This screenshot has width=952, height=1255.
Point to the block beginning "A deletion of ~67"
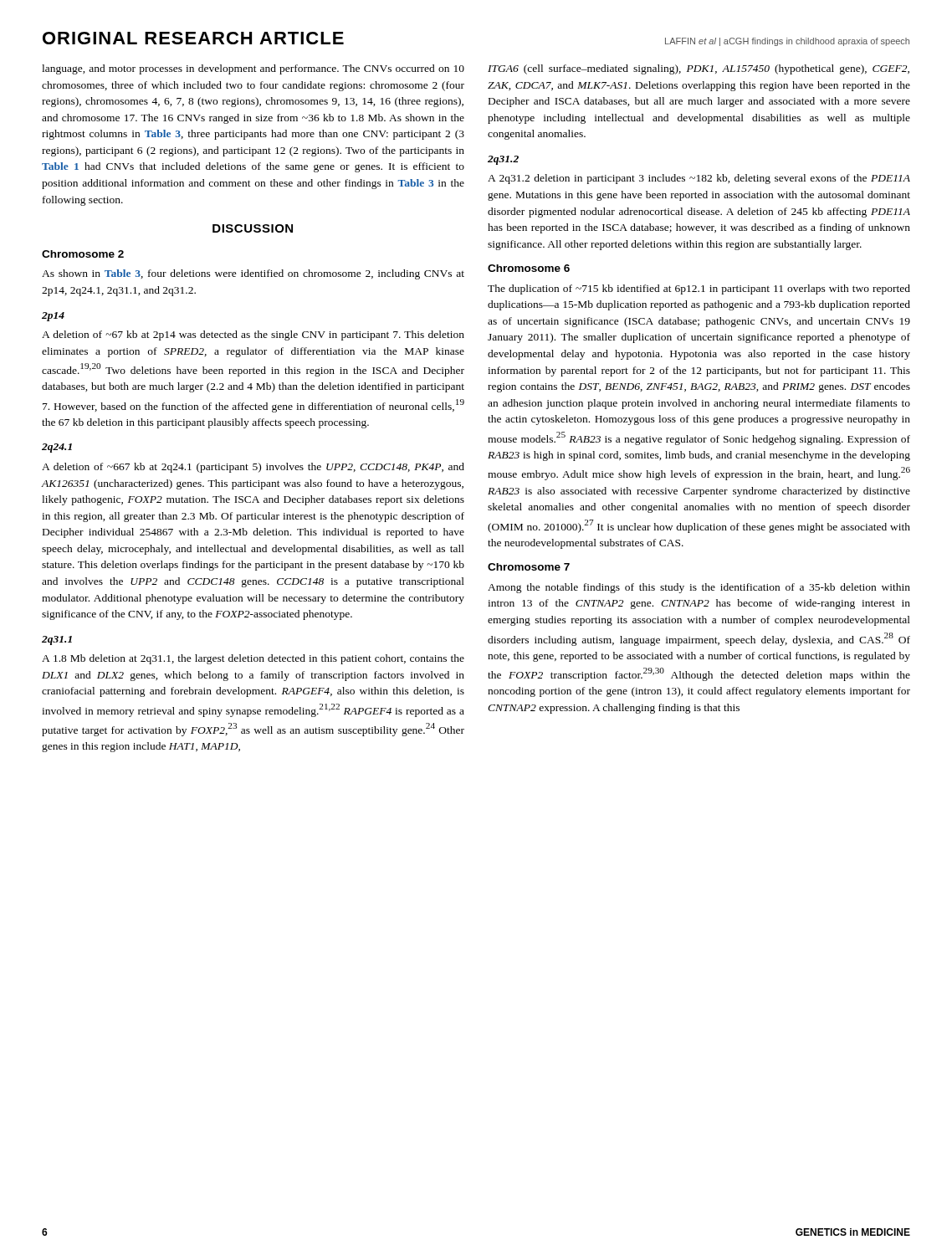click(x=253, y=378)
